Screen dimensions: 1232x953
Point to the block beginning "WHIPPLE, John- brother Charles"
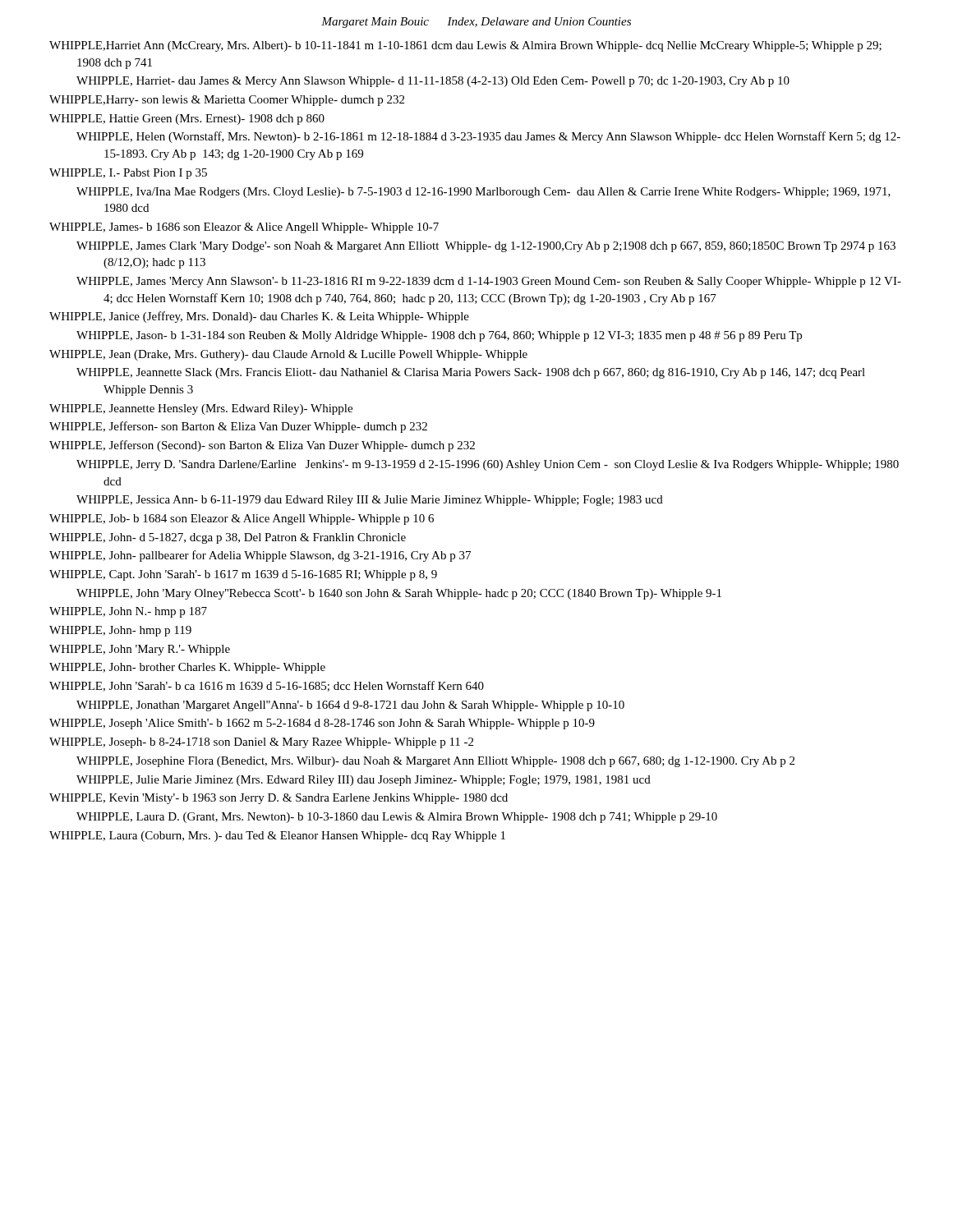(x=187, y=667)
